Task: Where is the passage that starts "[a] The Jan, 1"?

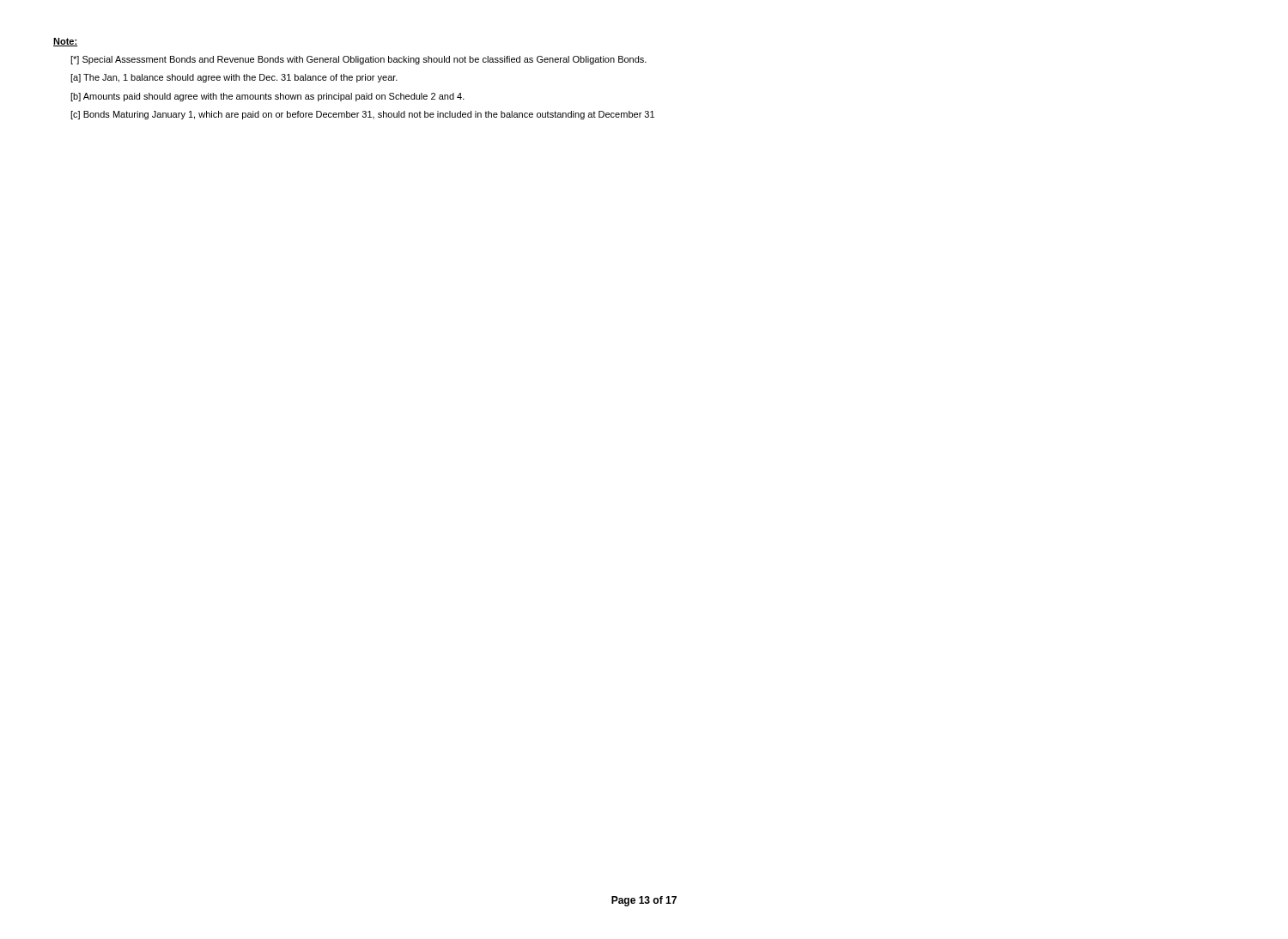Action: coord(234,78)
